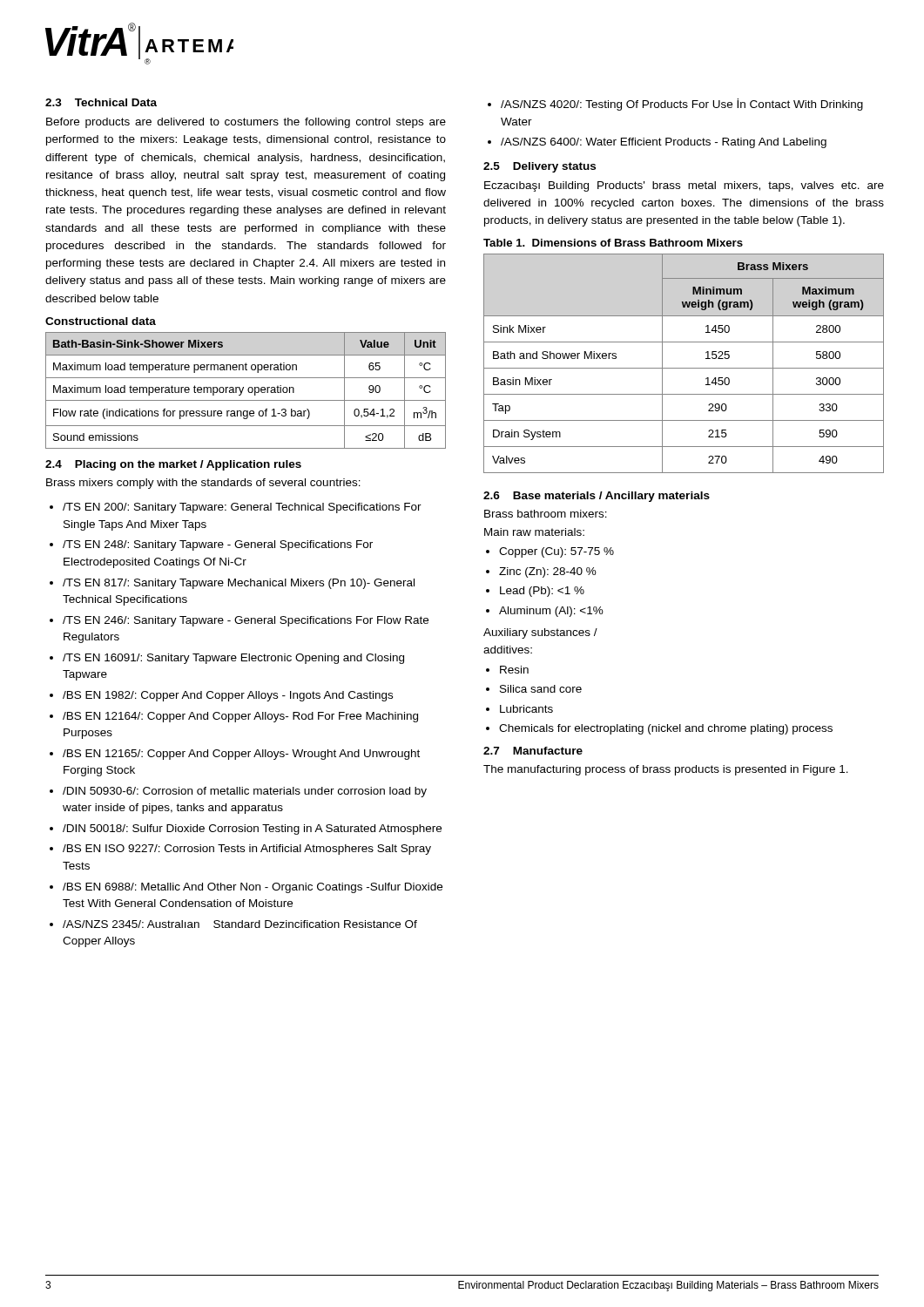Find the table that mentions "Basin Mixer"
Viewport: 924px width, 1307px height.
tap(684, 364)
